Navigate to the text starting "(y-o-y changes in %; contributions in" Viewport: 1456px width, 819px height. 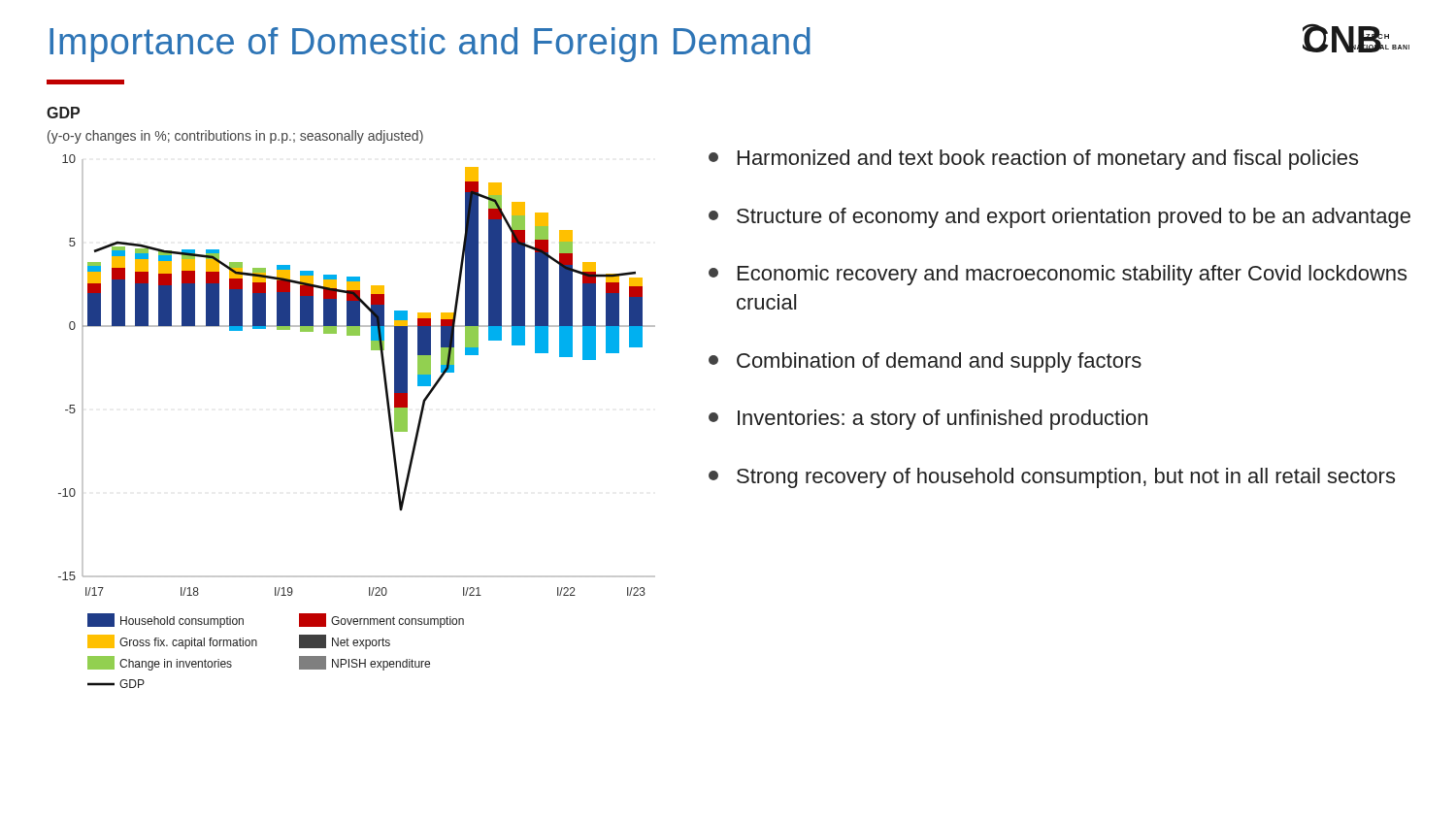point(235,136)
